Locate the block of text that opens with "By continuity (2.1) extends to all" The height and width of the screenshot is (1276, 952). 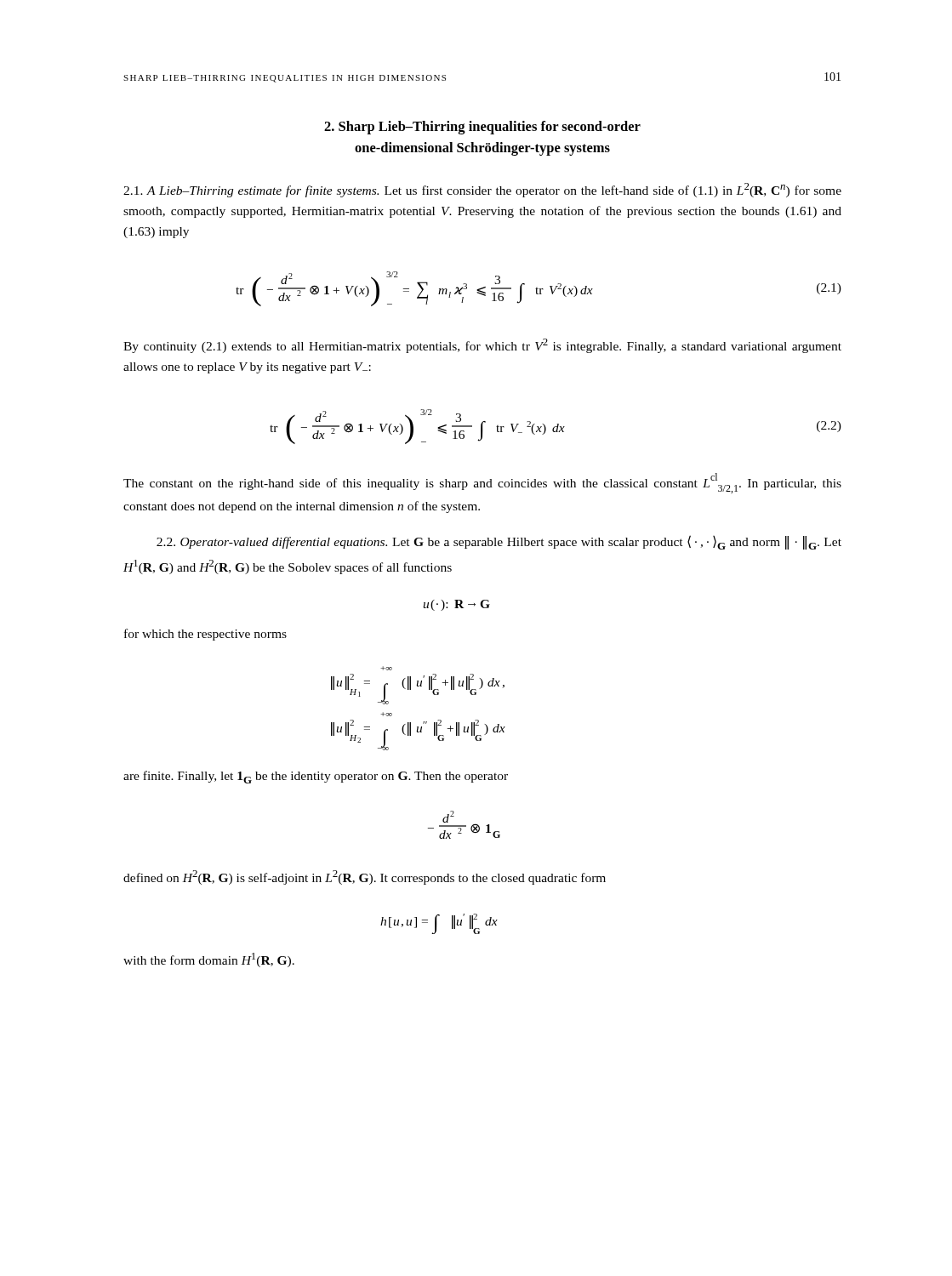pos(482,356)
